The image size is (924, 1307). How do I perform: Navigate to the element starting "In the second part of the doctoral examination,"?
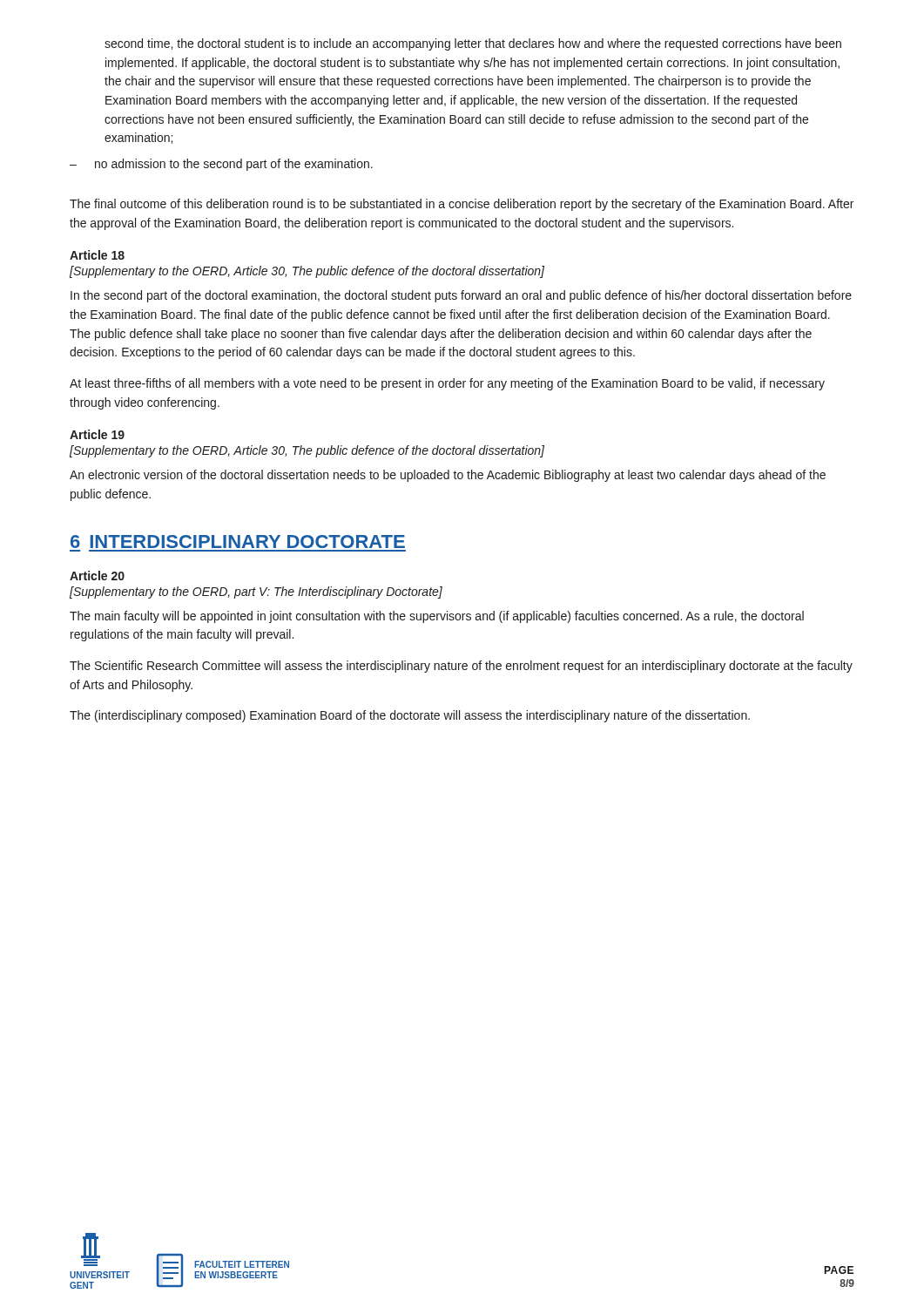(461, 324)
